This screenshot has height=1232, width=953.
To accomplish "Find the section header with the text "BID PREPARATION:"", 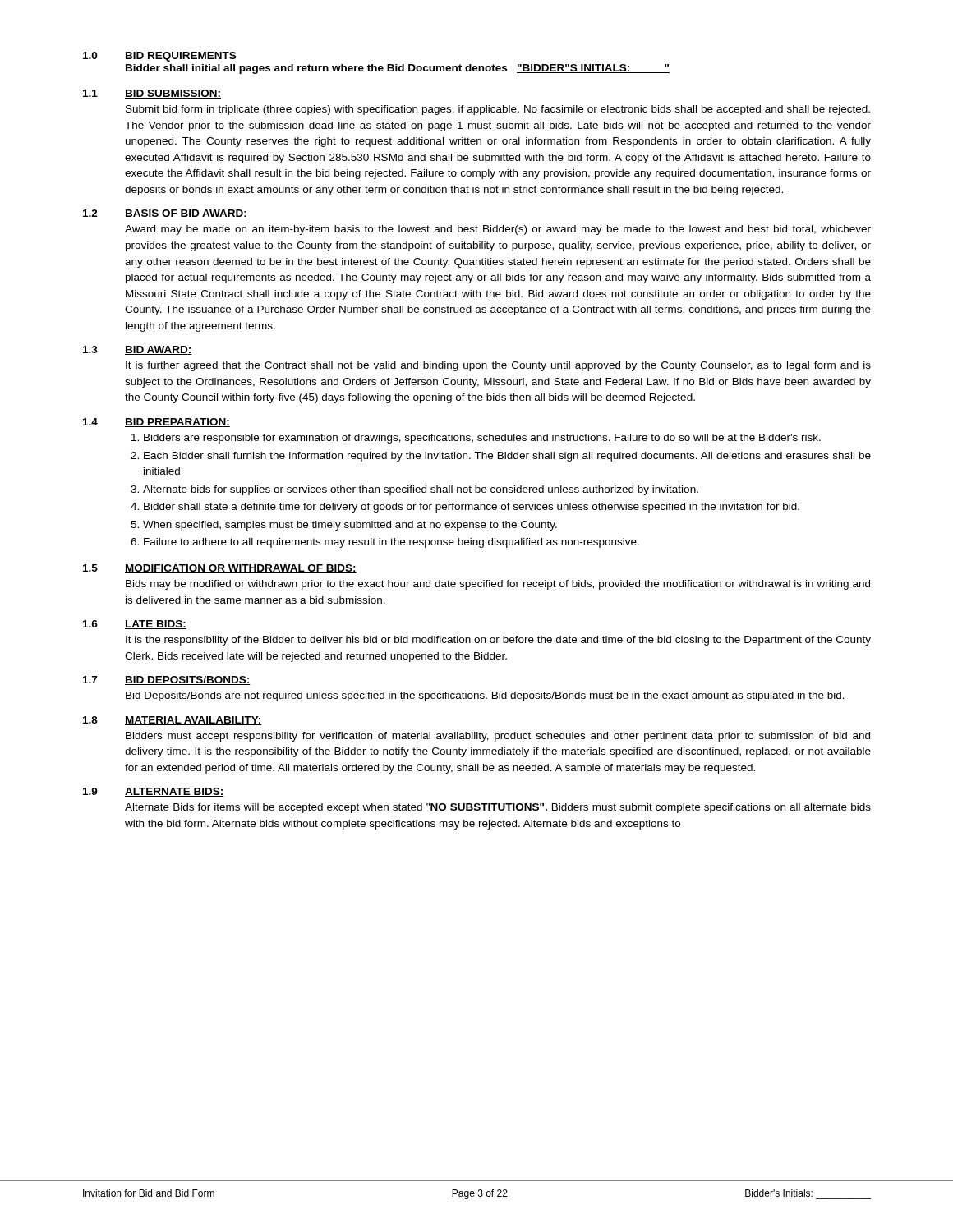I will [177, 422].
